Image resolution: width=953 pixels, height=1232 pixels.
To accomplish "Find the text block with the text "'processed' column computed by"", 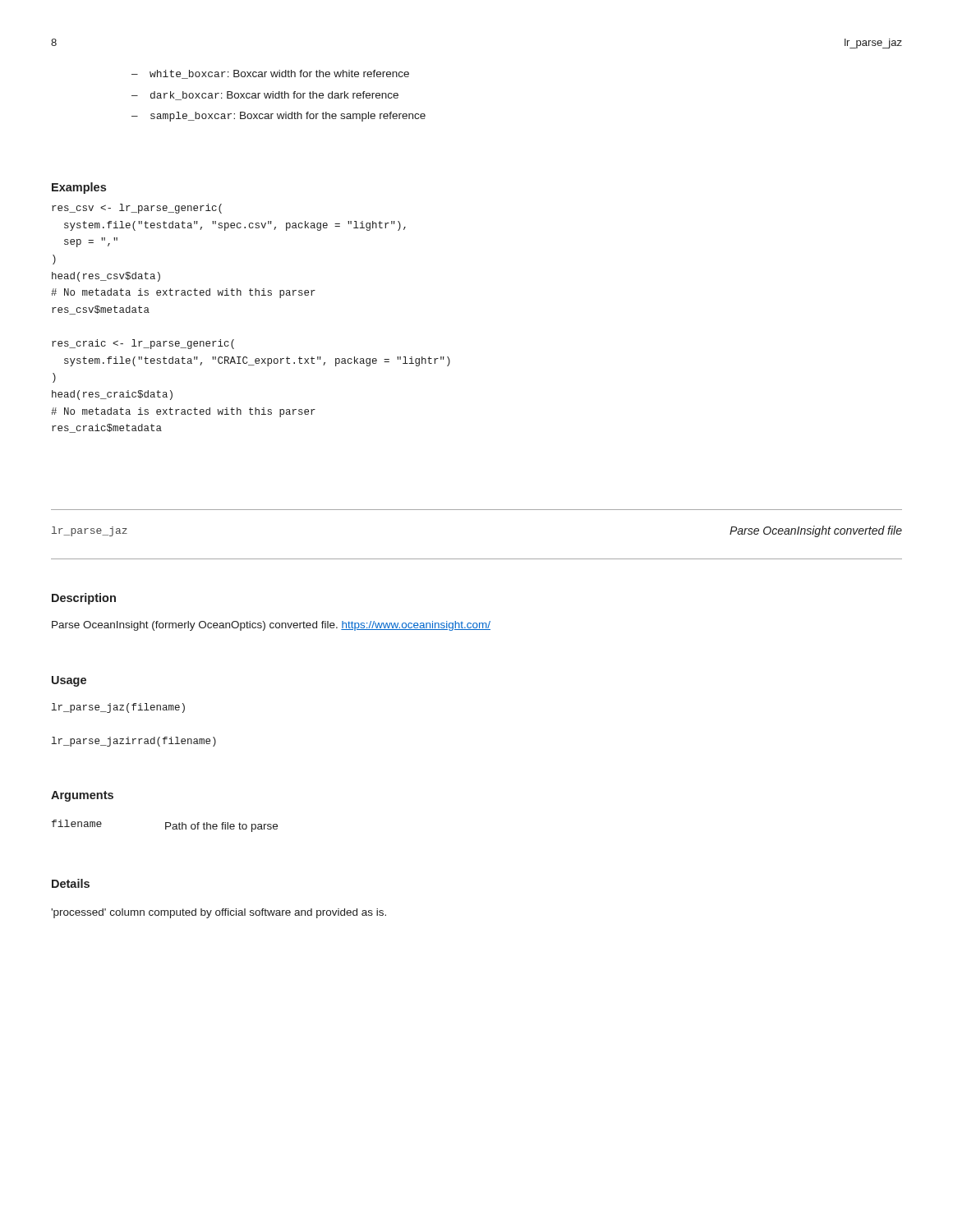I will (x=219, y=912).
